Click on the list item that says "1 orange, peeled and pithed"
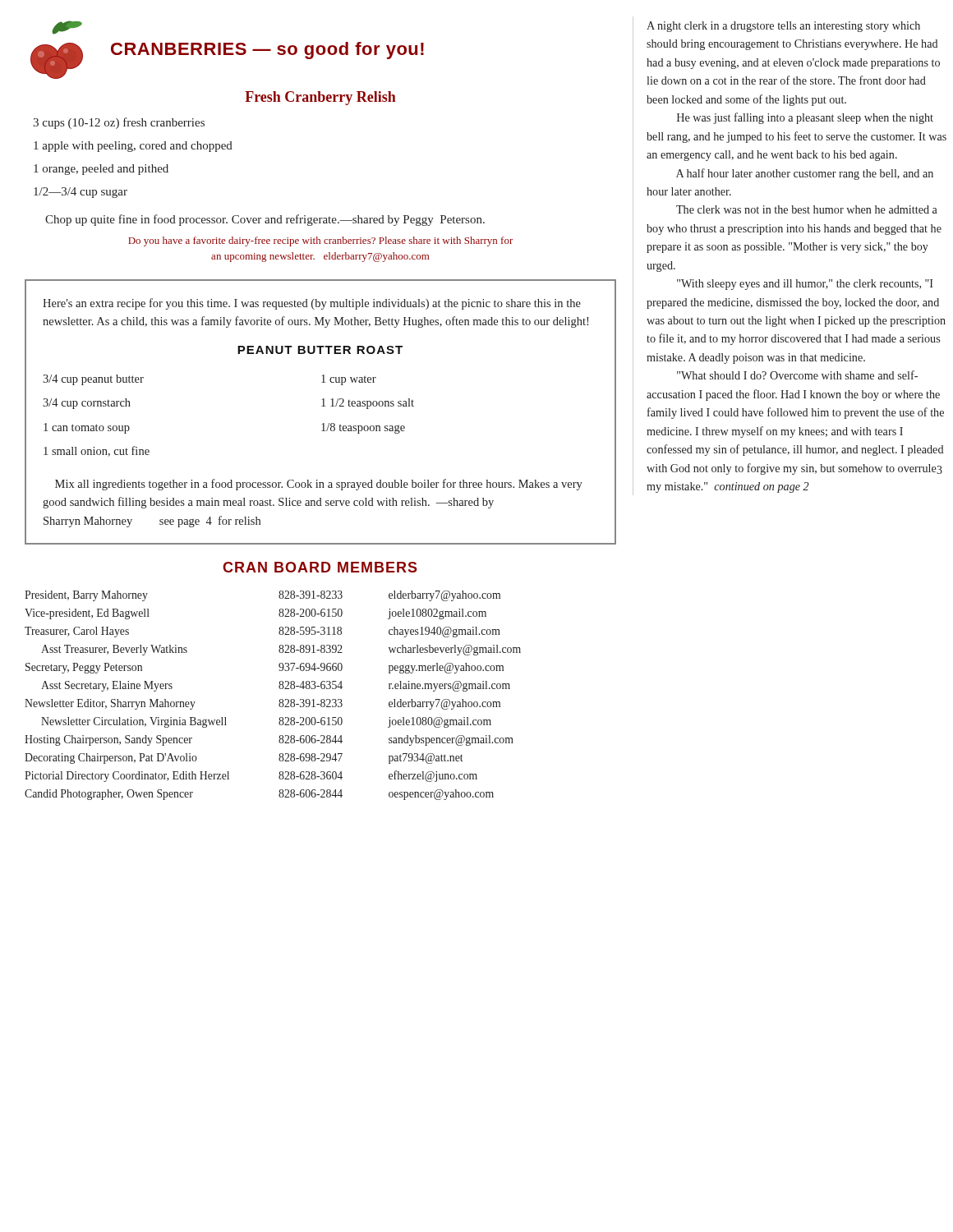The height and width of the screenshot is (1232, 953). coord(101,168)
